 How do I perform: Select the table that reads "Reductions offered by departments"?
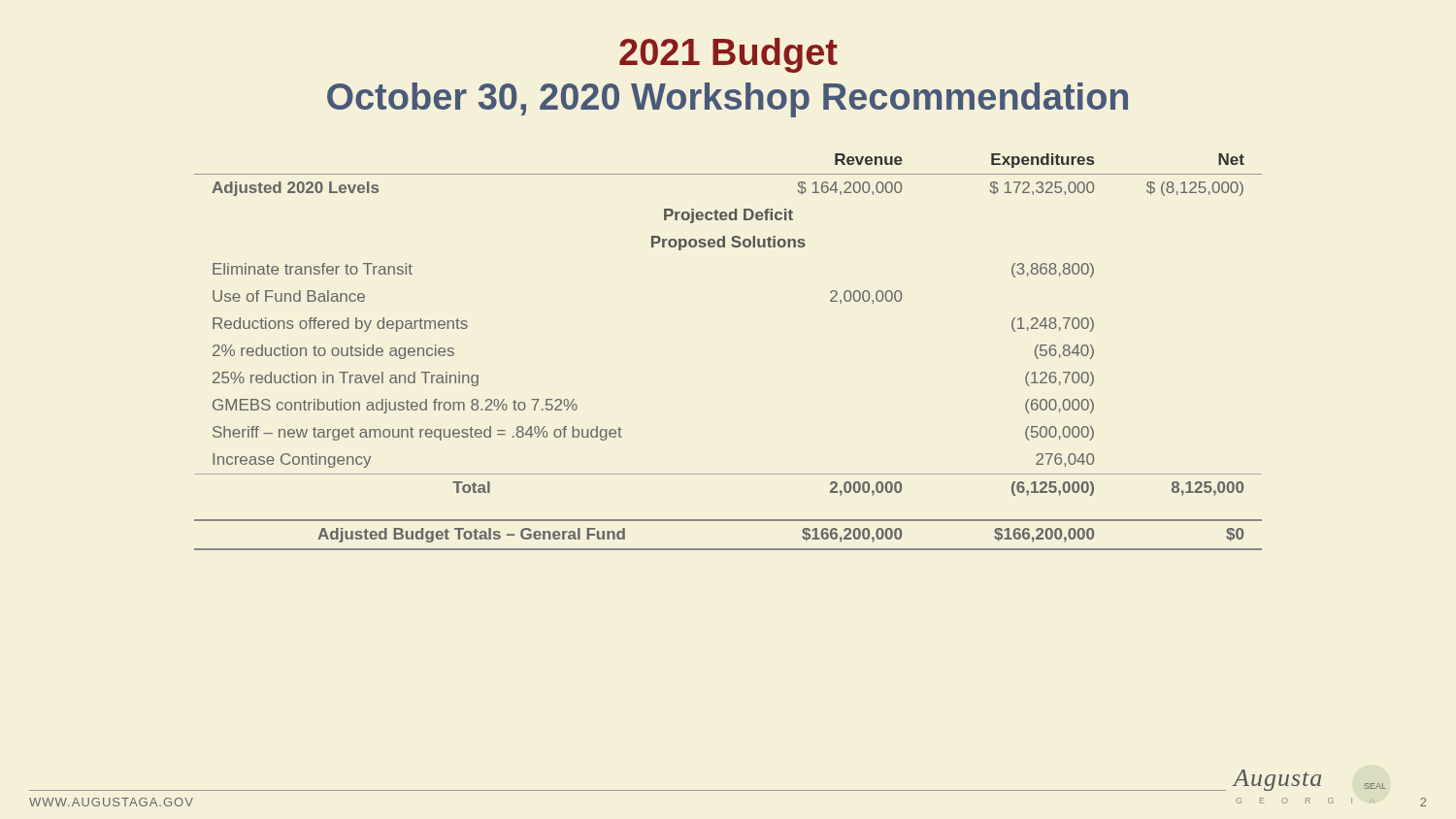coord(728,344)
